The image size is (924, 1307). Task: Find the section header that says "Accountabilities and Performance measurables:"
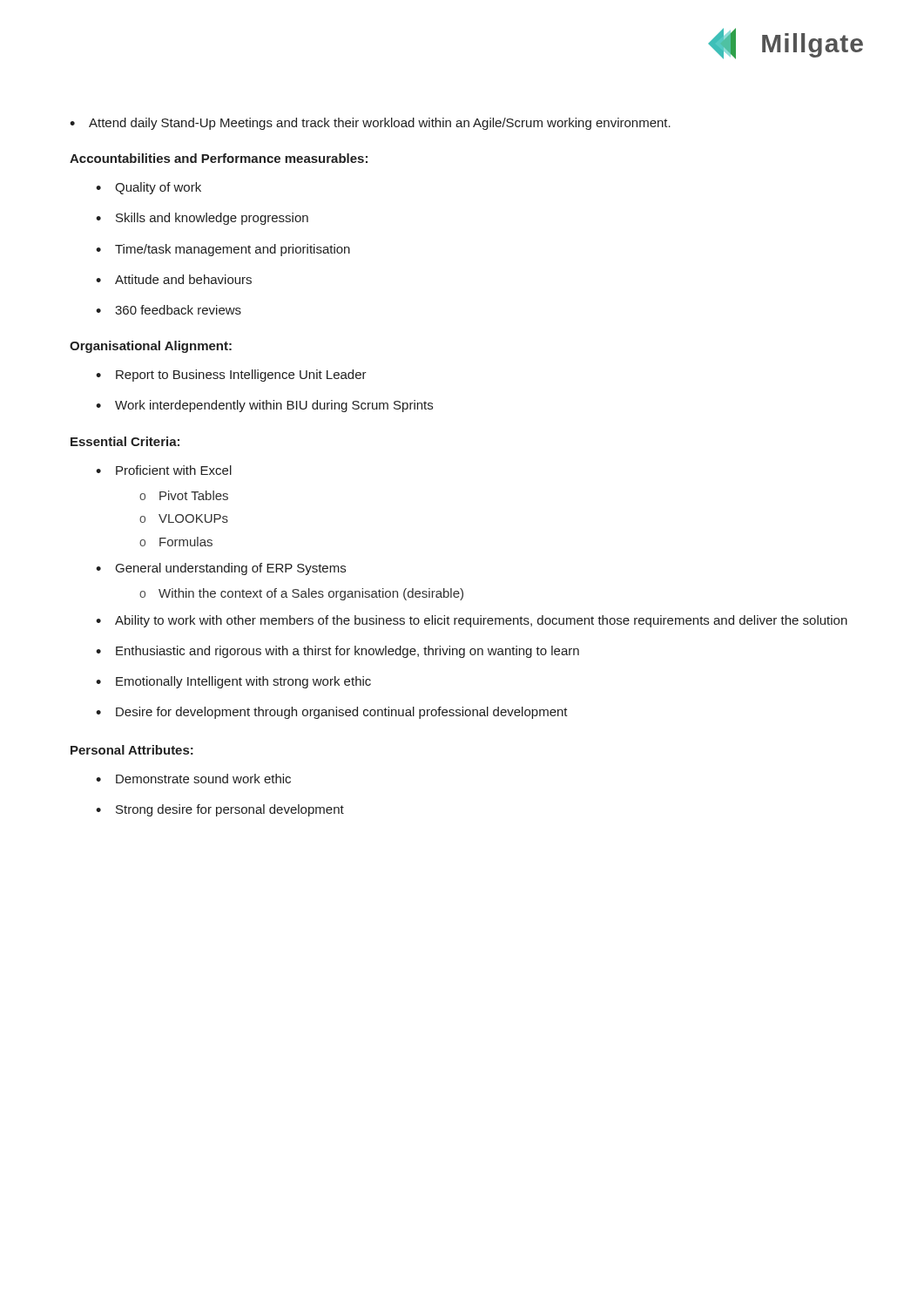(x=219, y=158)
